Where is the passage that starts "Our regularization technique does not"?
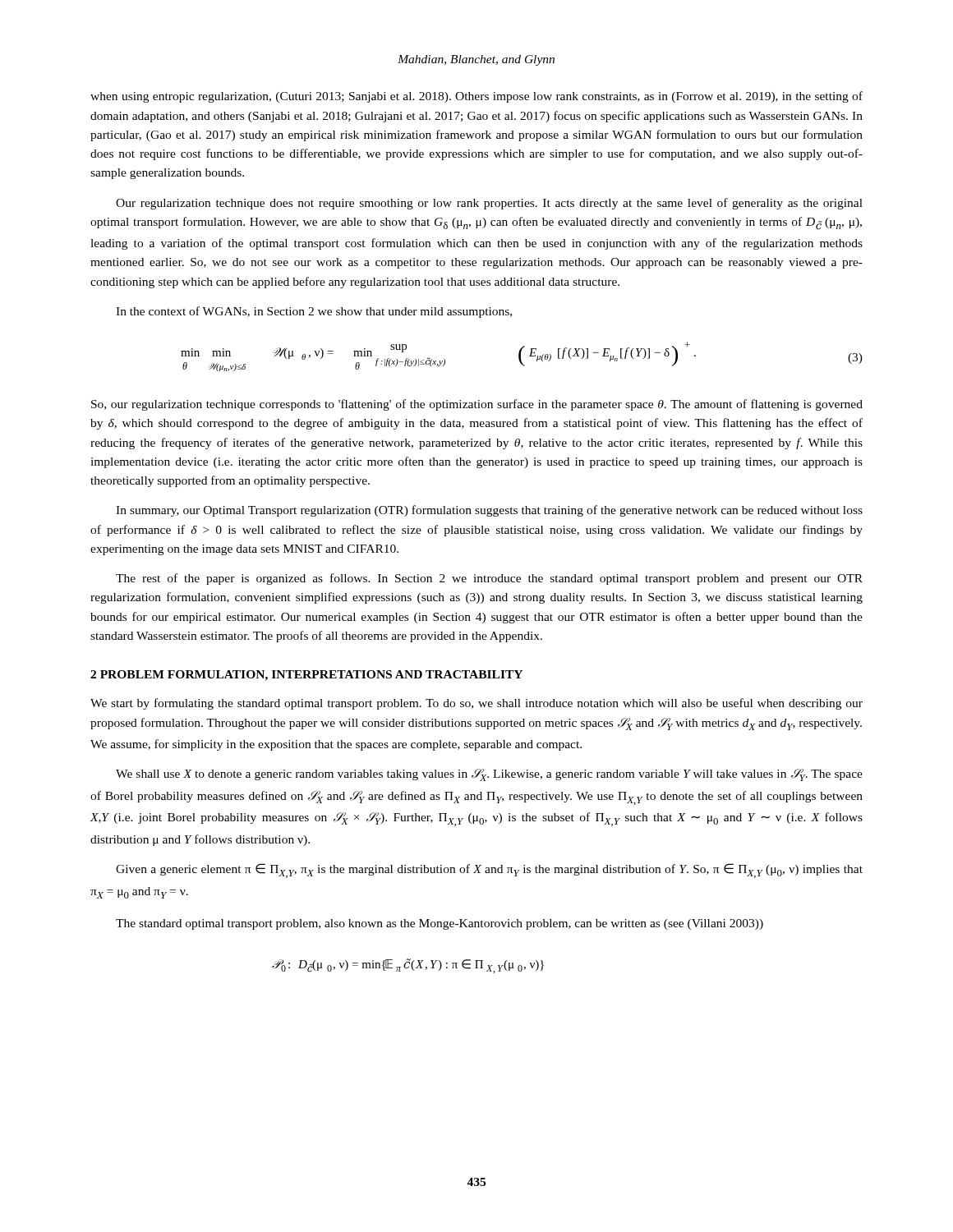This screenshot has width=953, height=1232. (476, 242)
